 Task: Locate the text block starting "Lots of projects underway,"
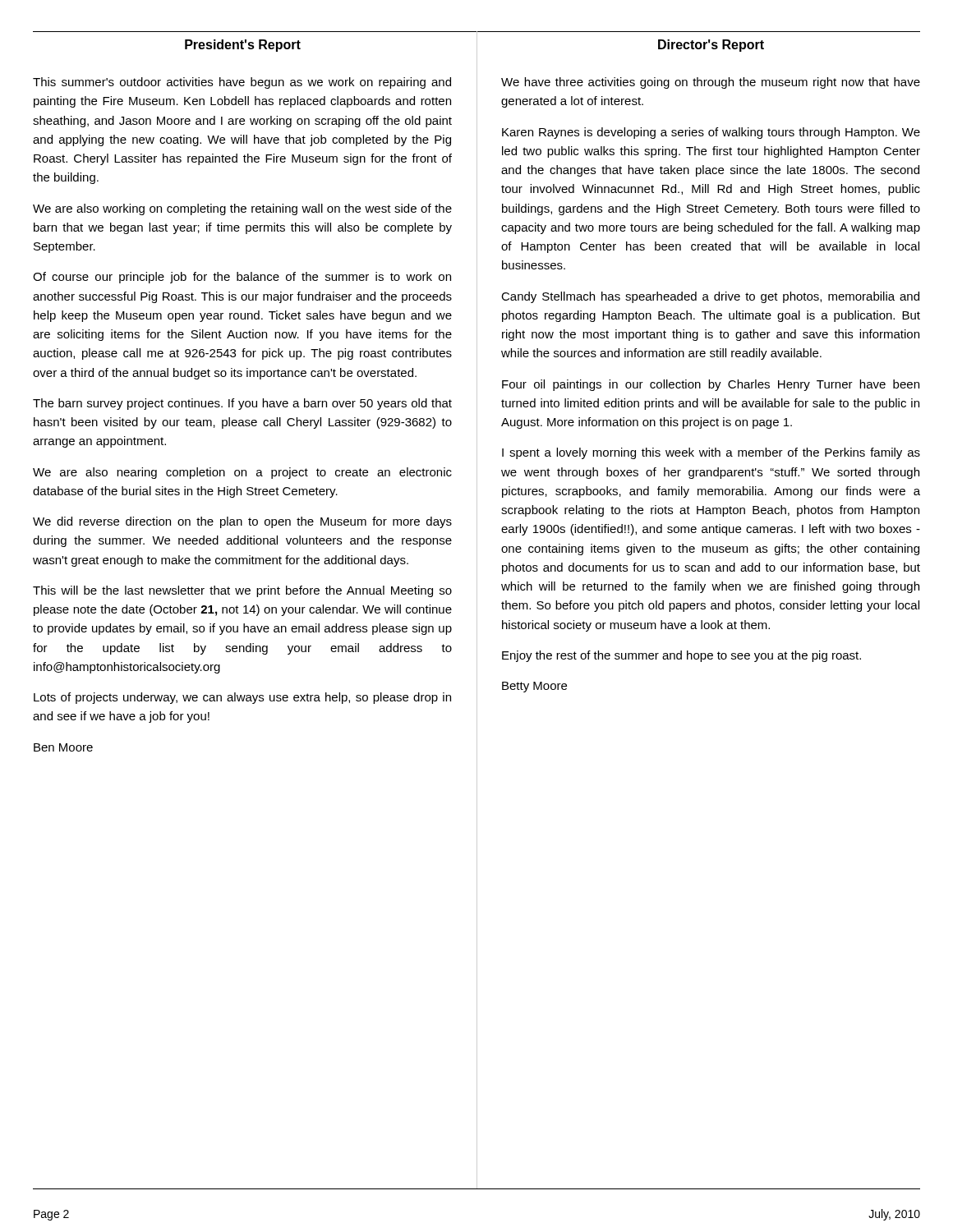(242, 707)
